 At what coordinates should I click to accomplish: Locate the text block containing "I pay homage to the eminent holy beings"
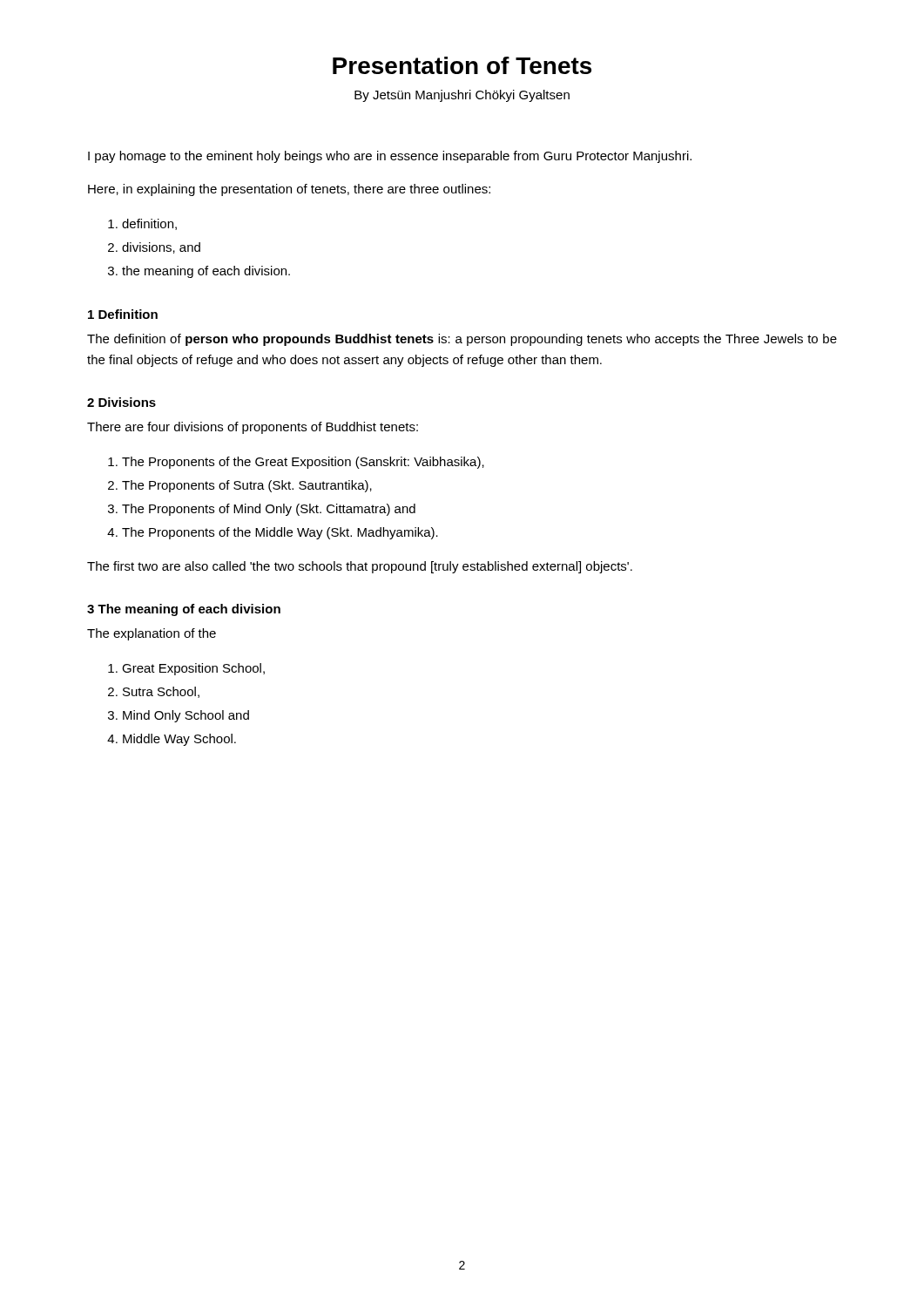coord(390,156)
